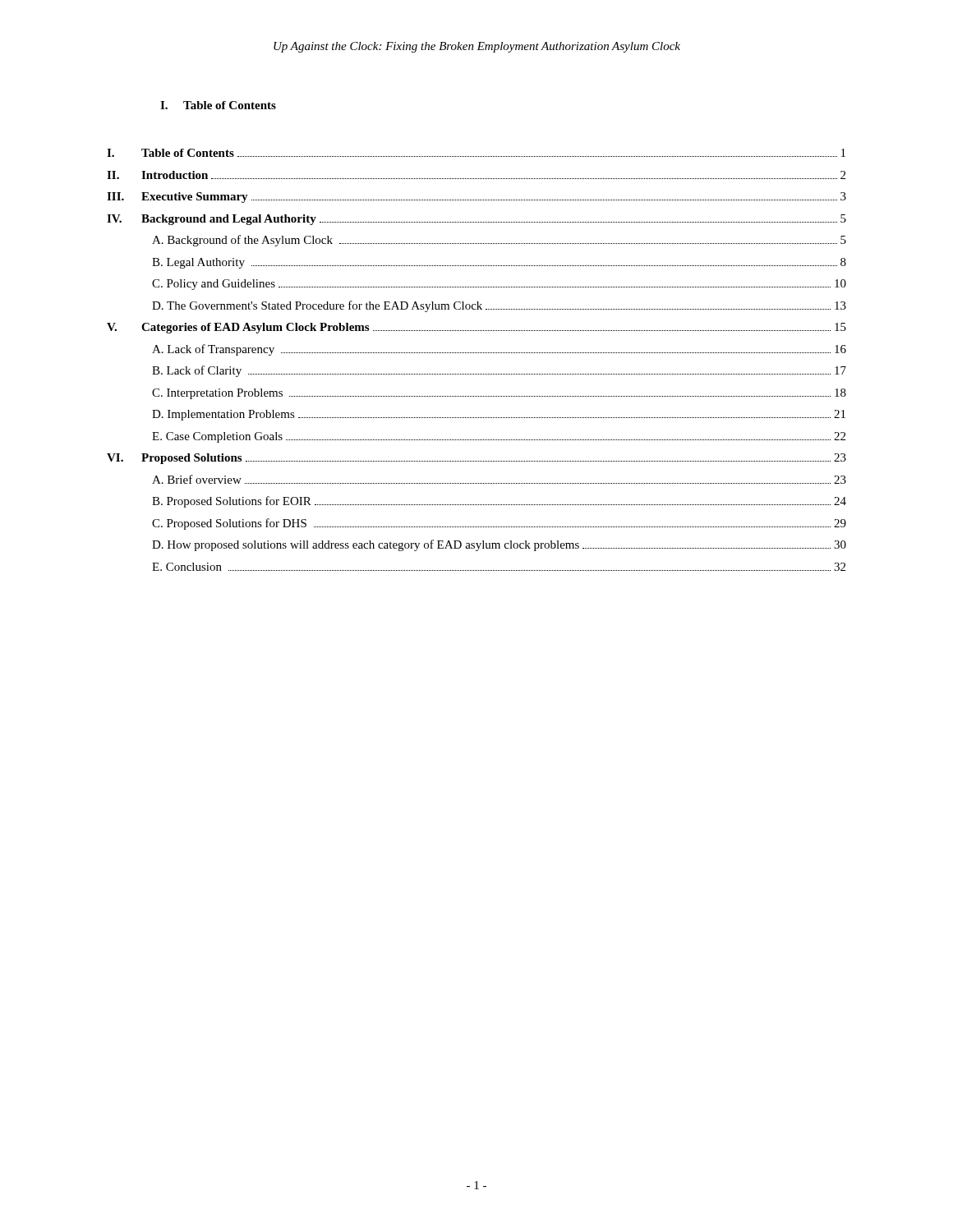The width and height of the screenshot is (953, 1232).
Task: Find the text block starting "D. The Government's"
Action: coord(499,305)
